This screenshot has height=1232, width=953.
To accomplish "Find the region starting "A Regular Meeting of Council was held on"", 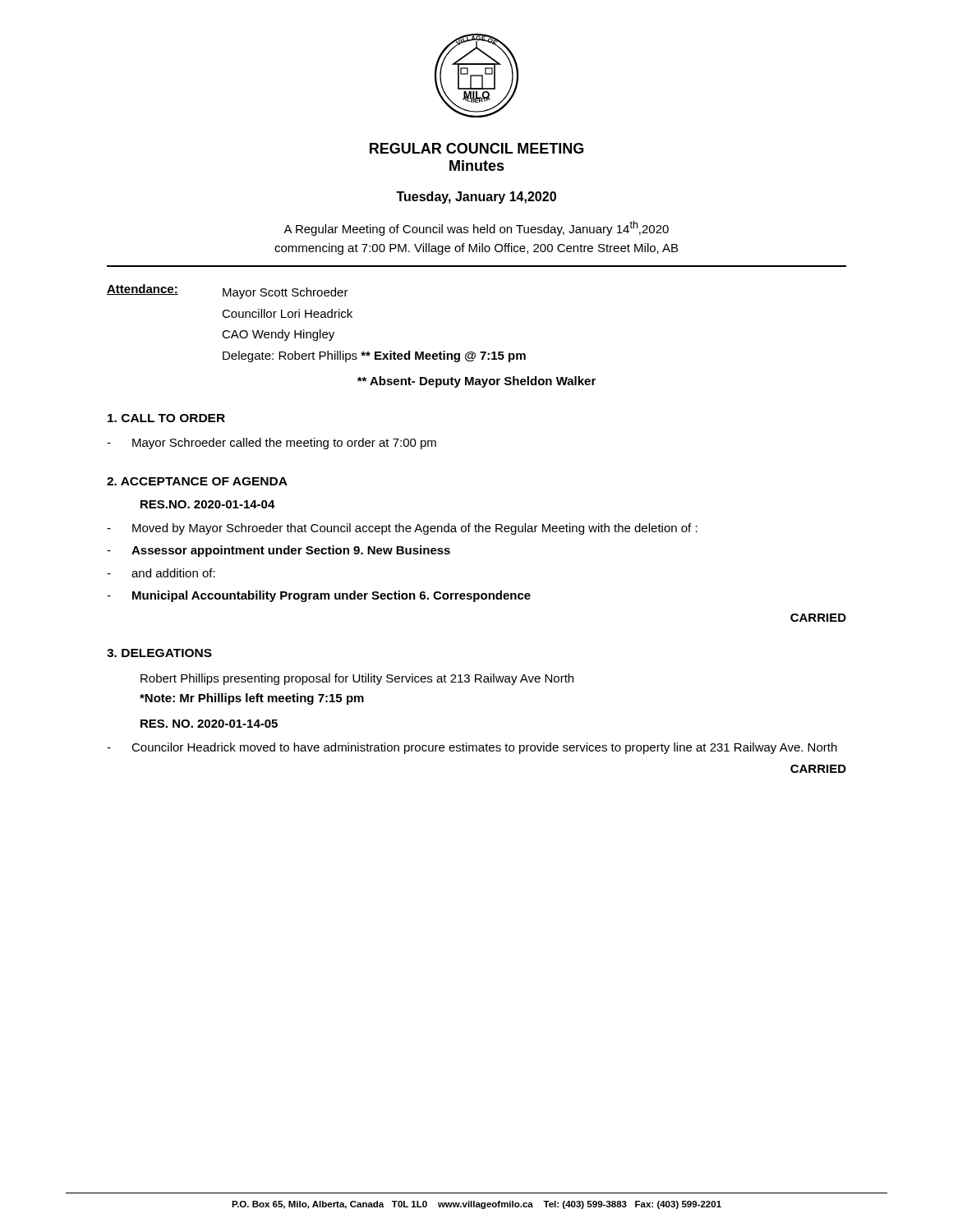I will 476,237.
